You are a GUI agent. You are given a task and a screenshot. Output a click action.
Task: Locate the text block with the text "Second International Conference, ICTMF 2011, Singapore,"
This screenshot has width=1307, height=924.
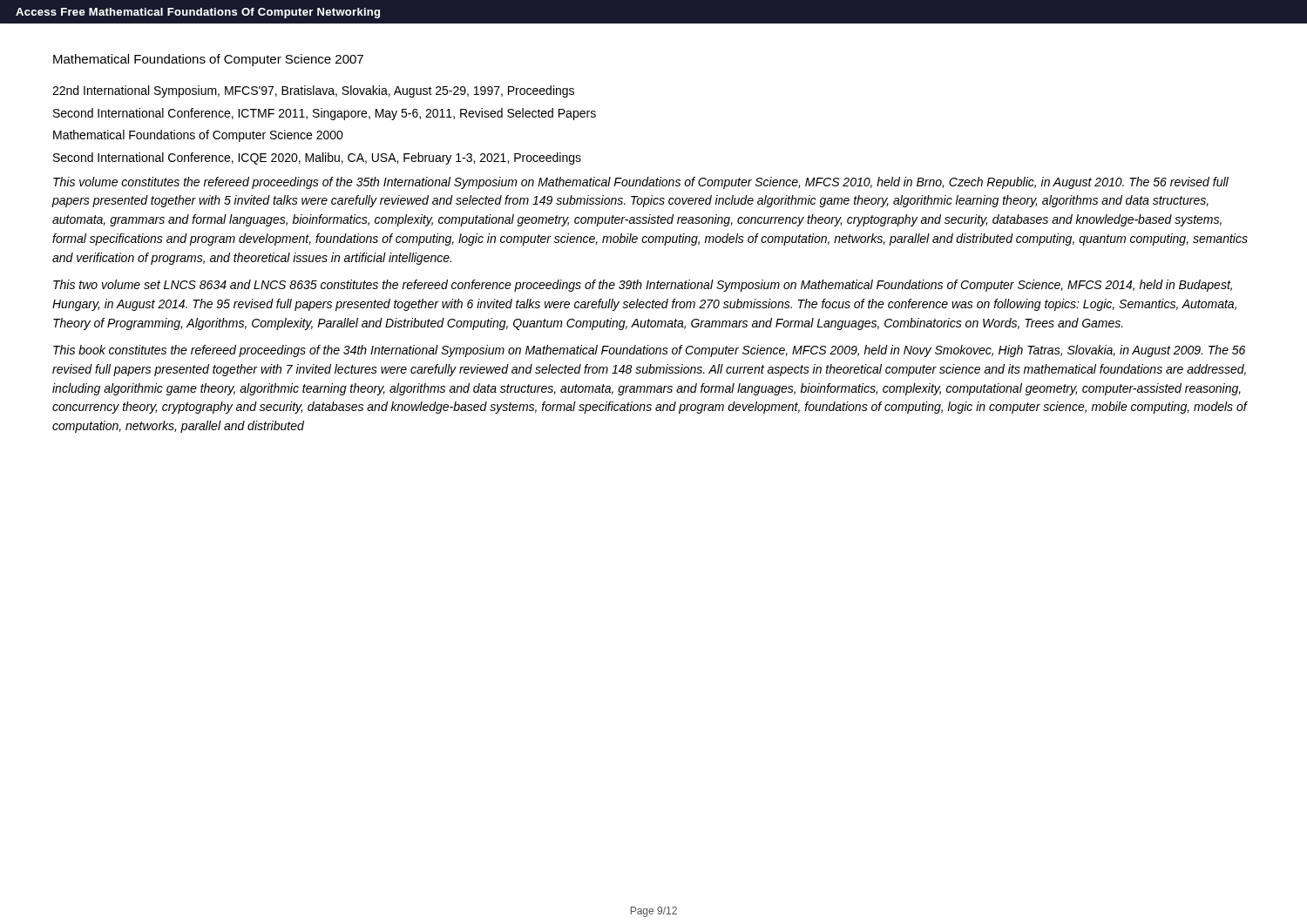click(x=324, y=113)
